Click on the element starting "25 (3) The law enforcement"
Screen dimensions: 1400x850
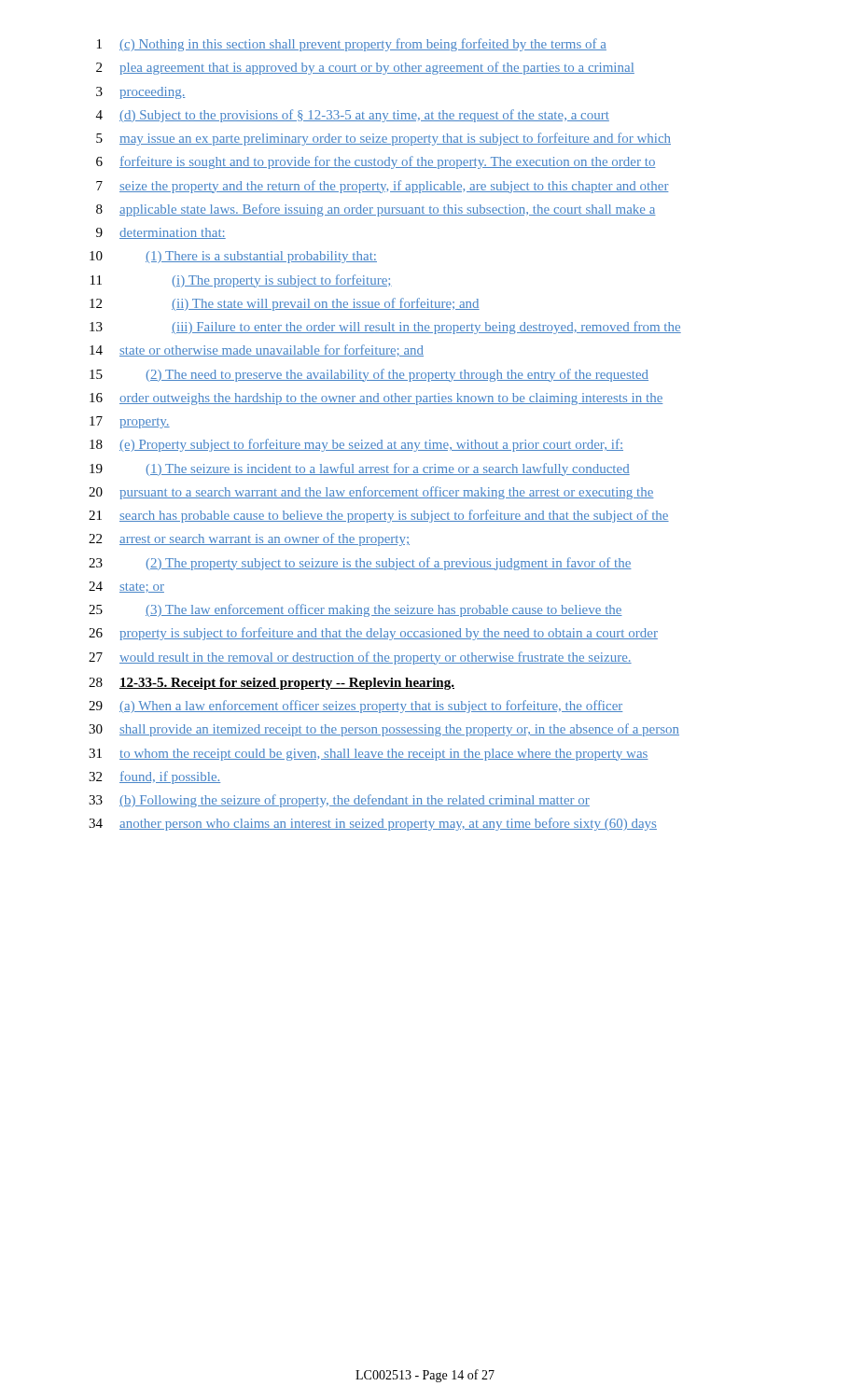coord(425,610)
